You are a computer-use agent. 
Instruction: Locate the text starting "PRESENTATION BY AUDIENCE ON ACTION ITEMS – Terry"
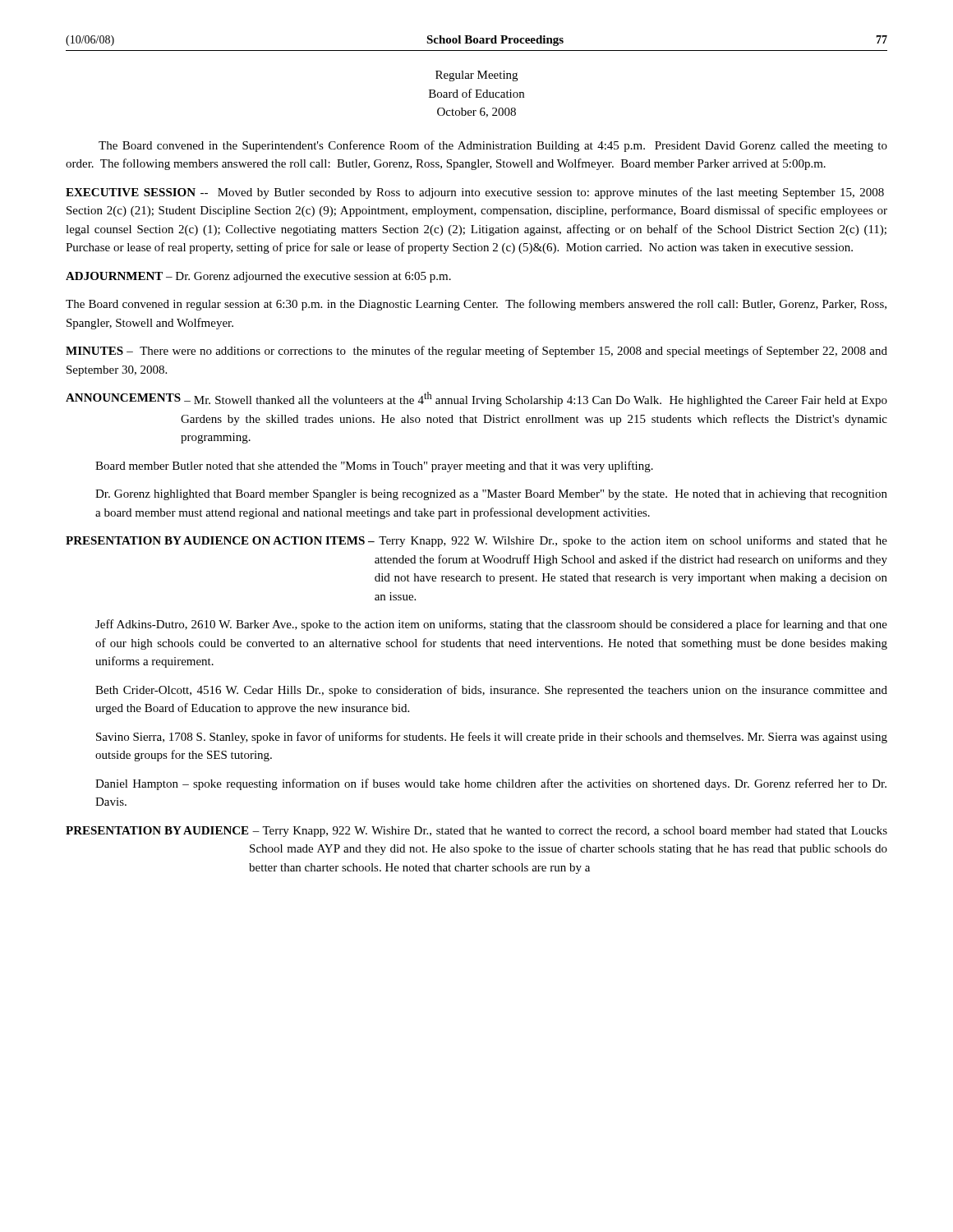point(476,568)
